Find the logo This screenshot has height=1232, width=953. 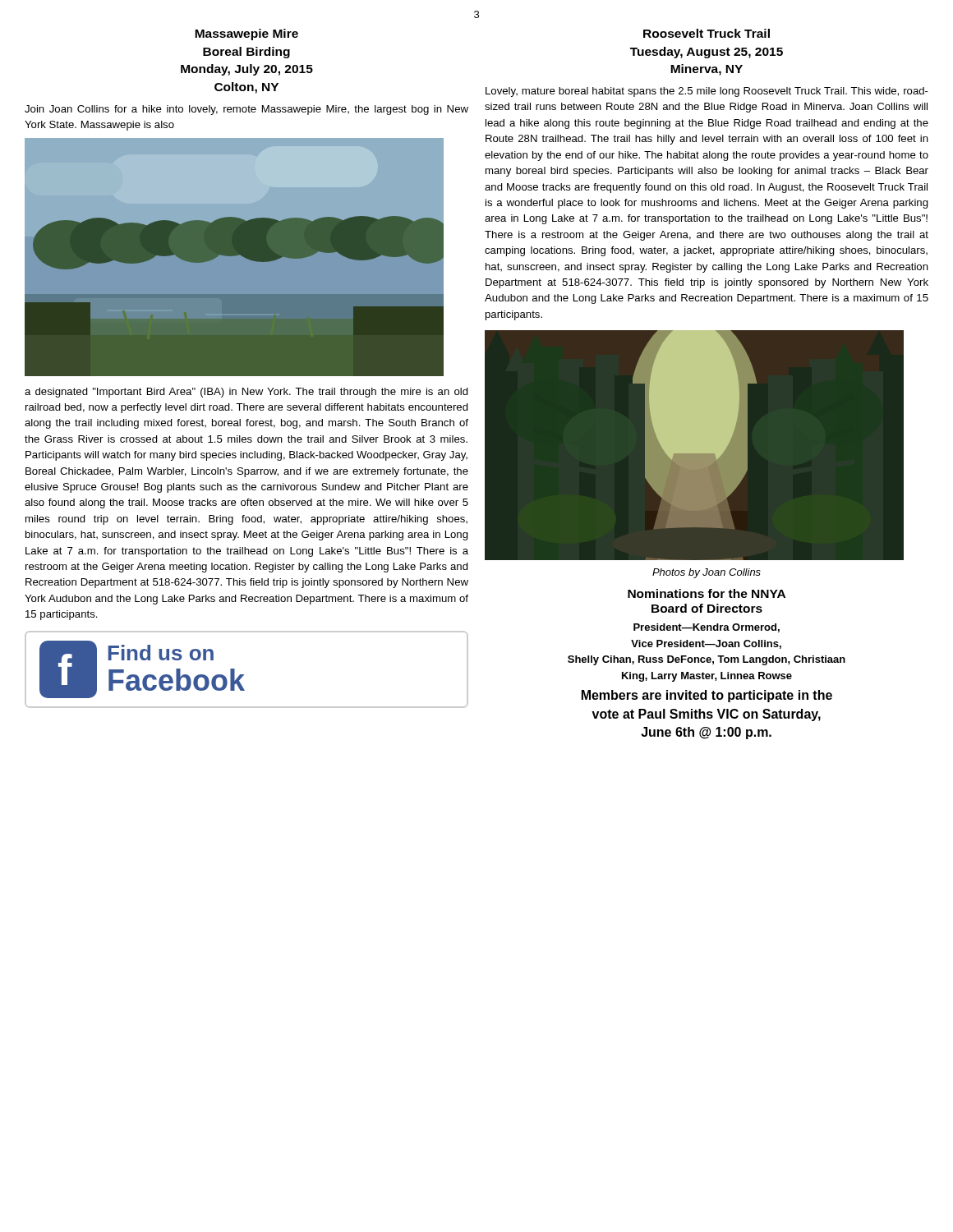246,669
